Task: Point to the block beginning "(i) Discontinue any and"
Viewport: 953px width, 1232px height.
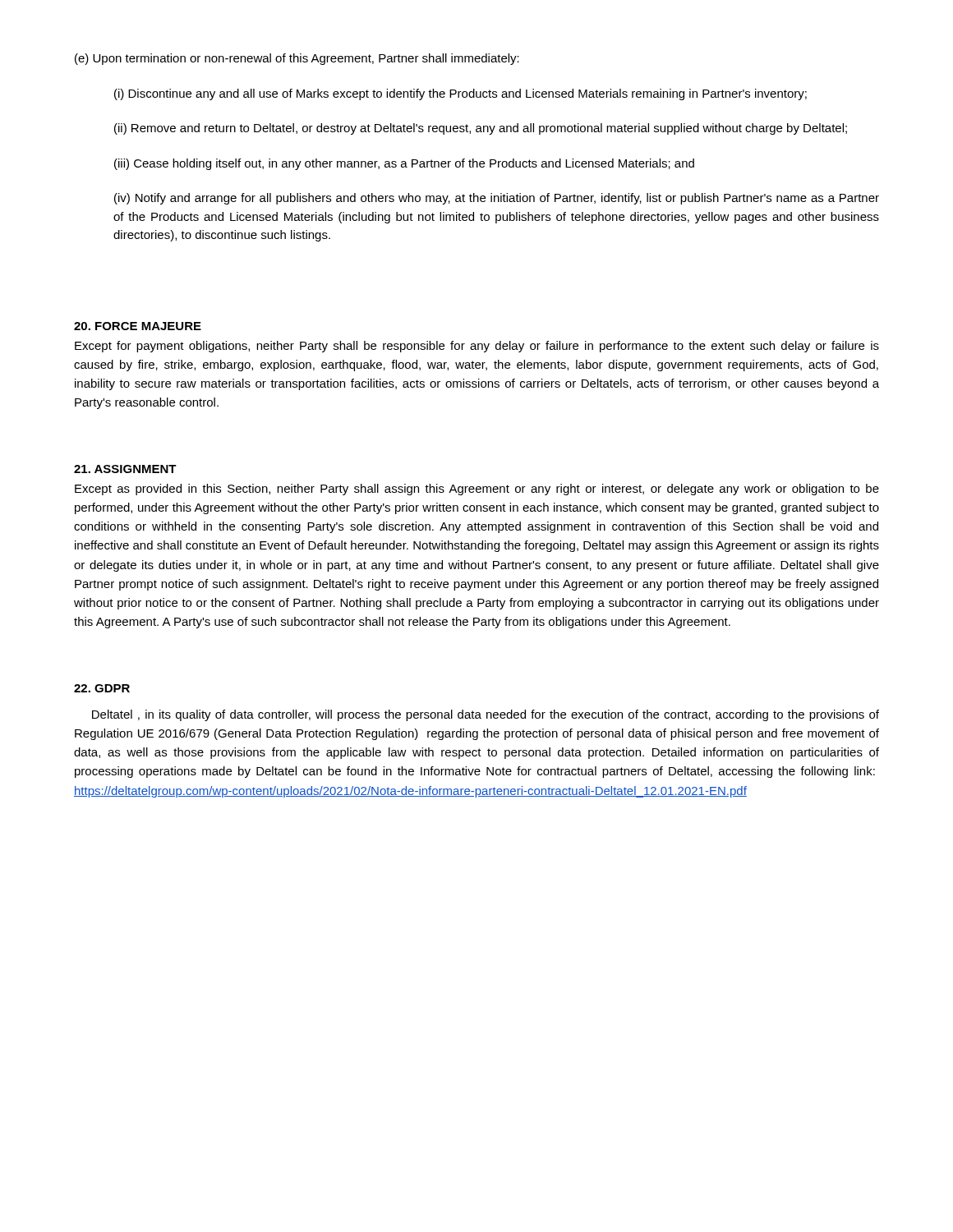Action: click(460, 93)
